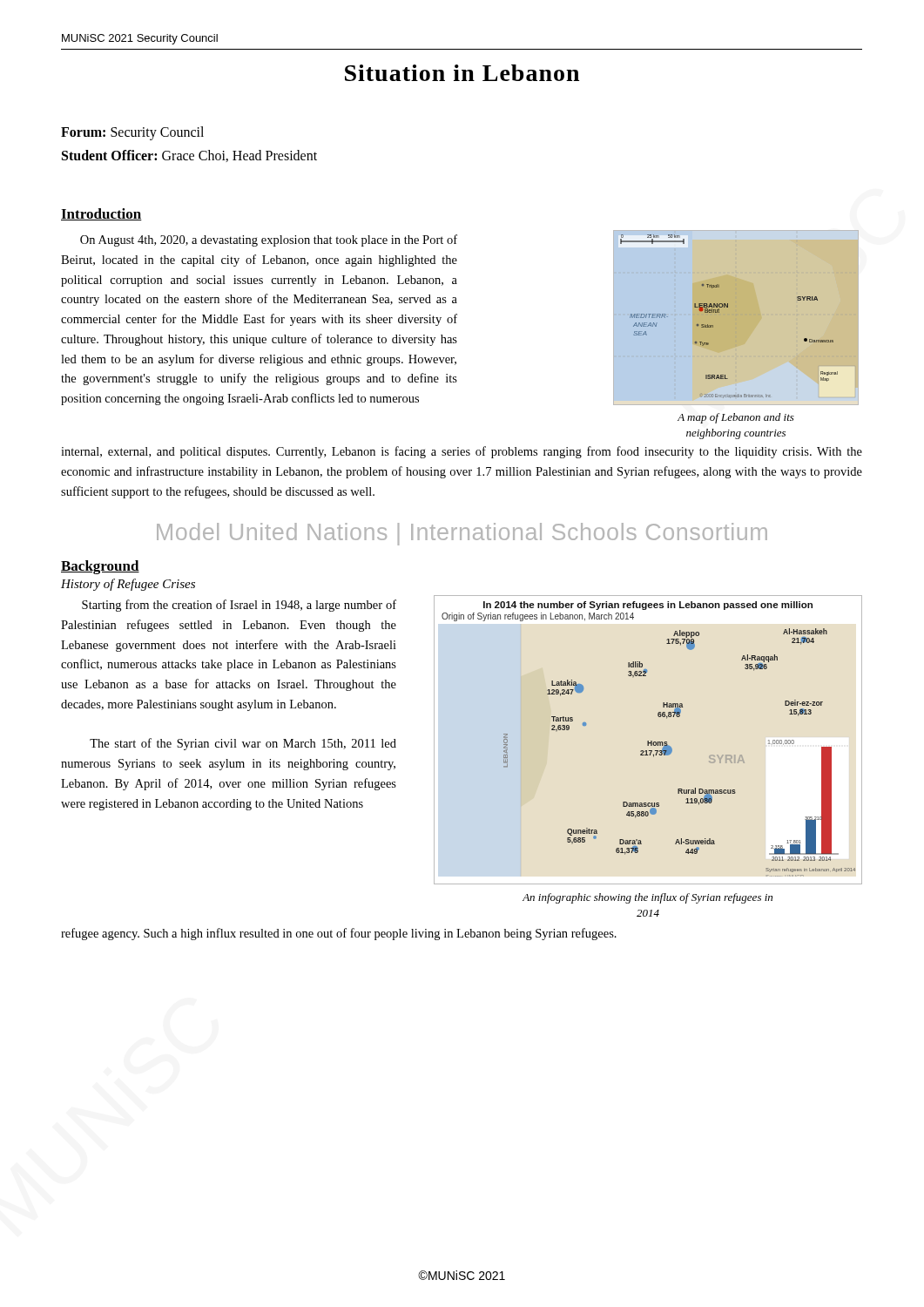Locate the text block that reads "refugee agency. Such a high"

(x=339, y=933)
